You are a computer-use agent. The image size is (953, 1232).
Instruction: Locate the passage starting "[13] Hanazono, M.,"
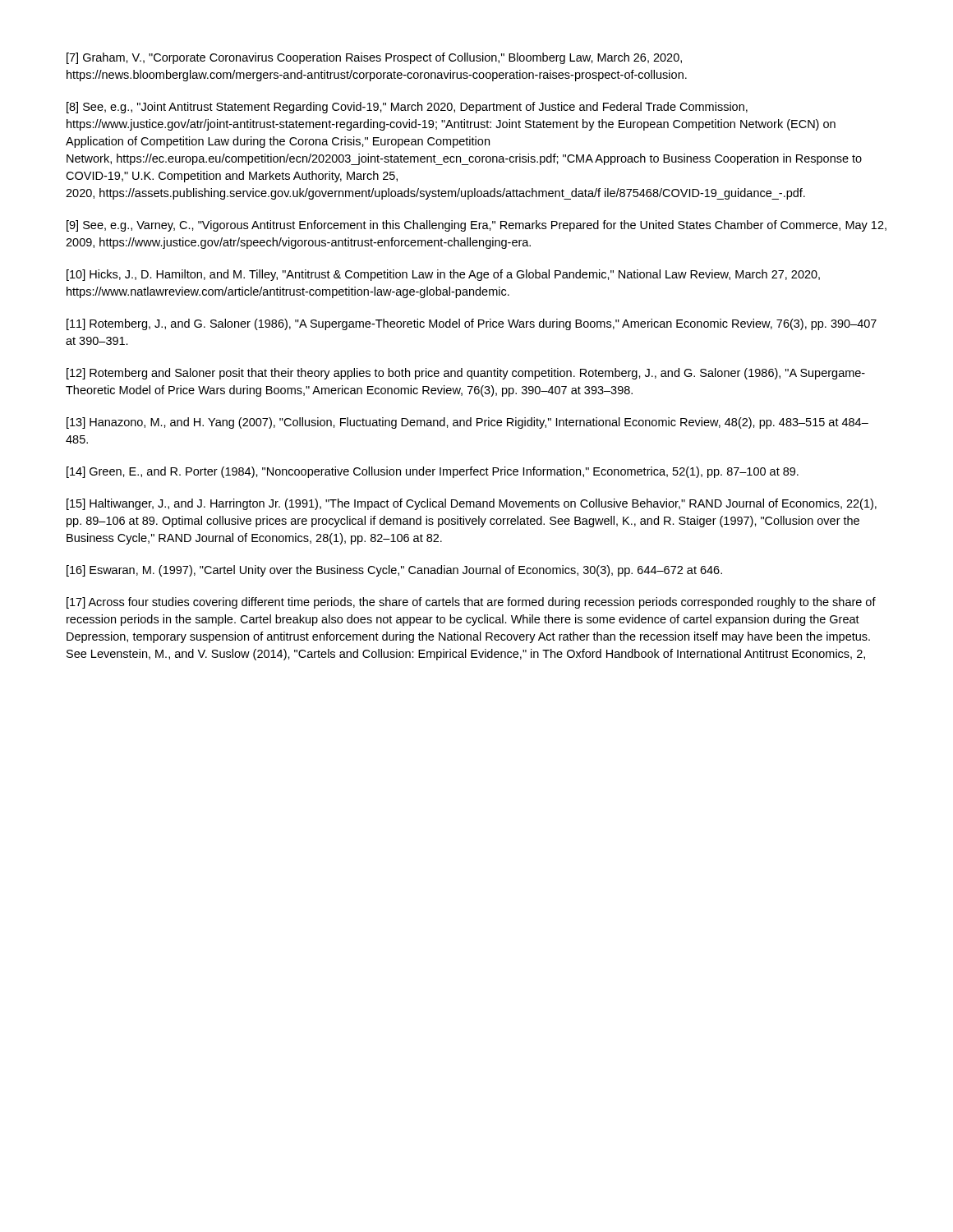click(x=467, y=431)
